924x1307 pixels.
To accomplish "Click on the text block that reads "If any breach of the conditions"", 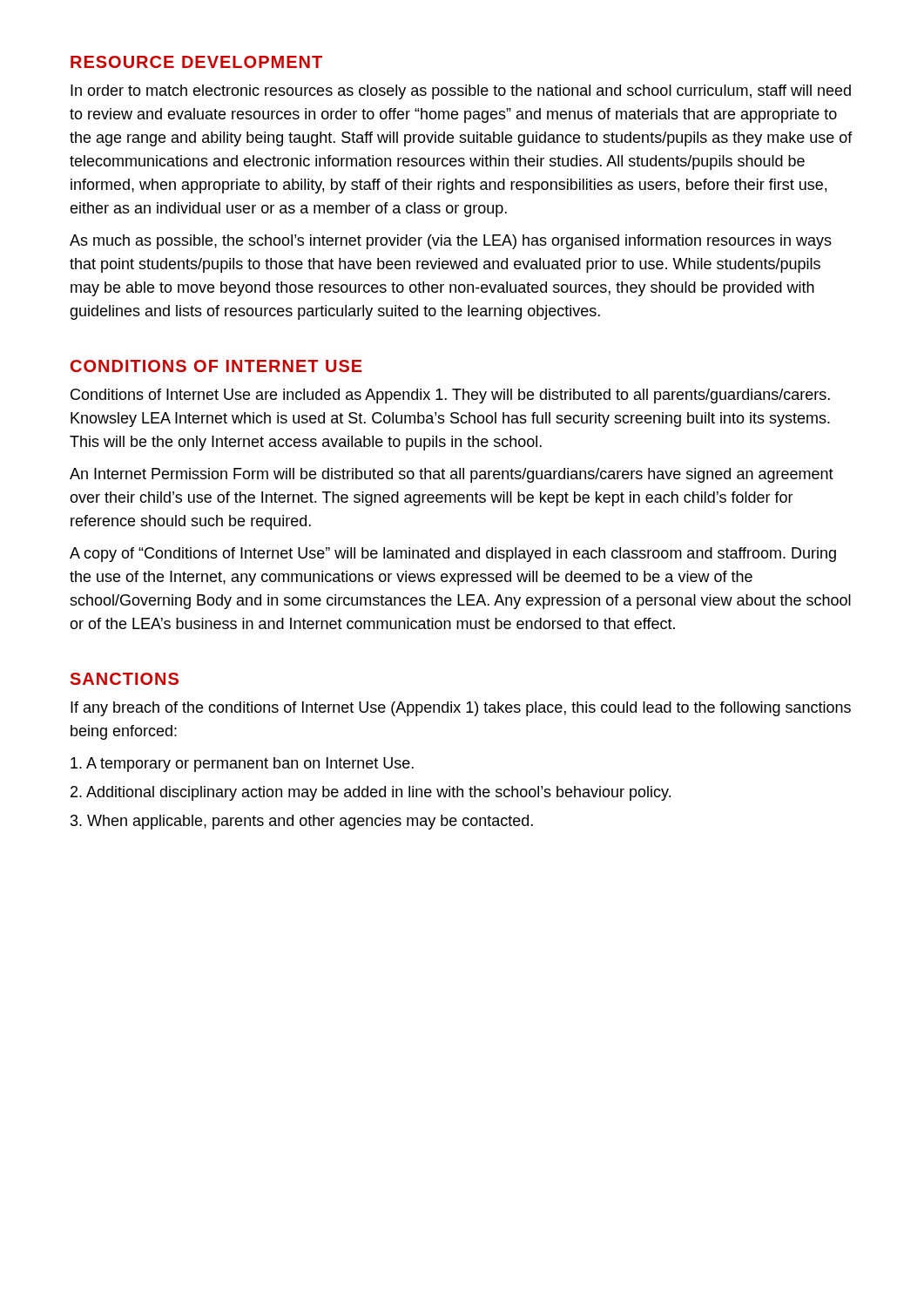I will pos(460,719).
